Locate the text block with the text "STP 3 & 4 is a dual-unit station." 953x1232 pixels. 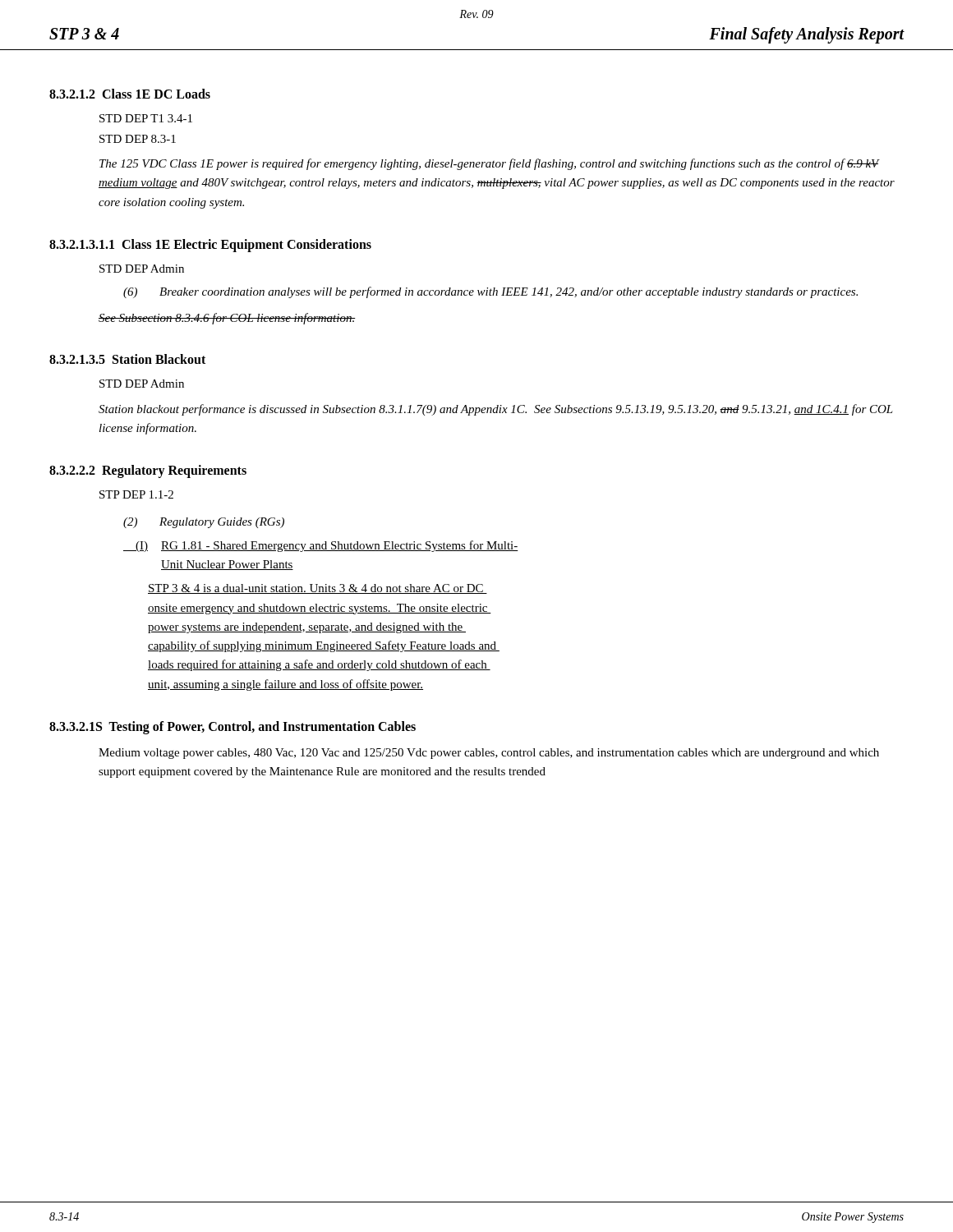pyautogui.click(x=324, y=636)
